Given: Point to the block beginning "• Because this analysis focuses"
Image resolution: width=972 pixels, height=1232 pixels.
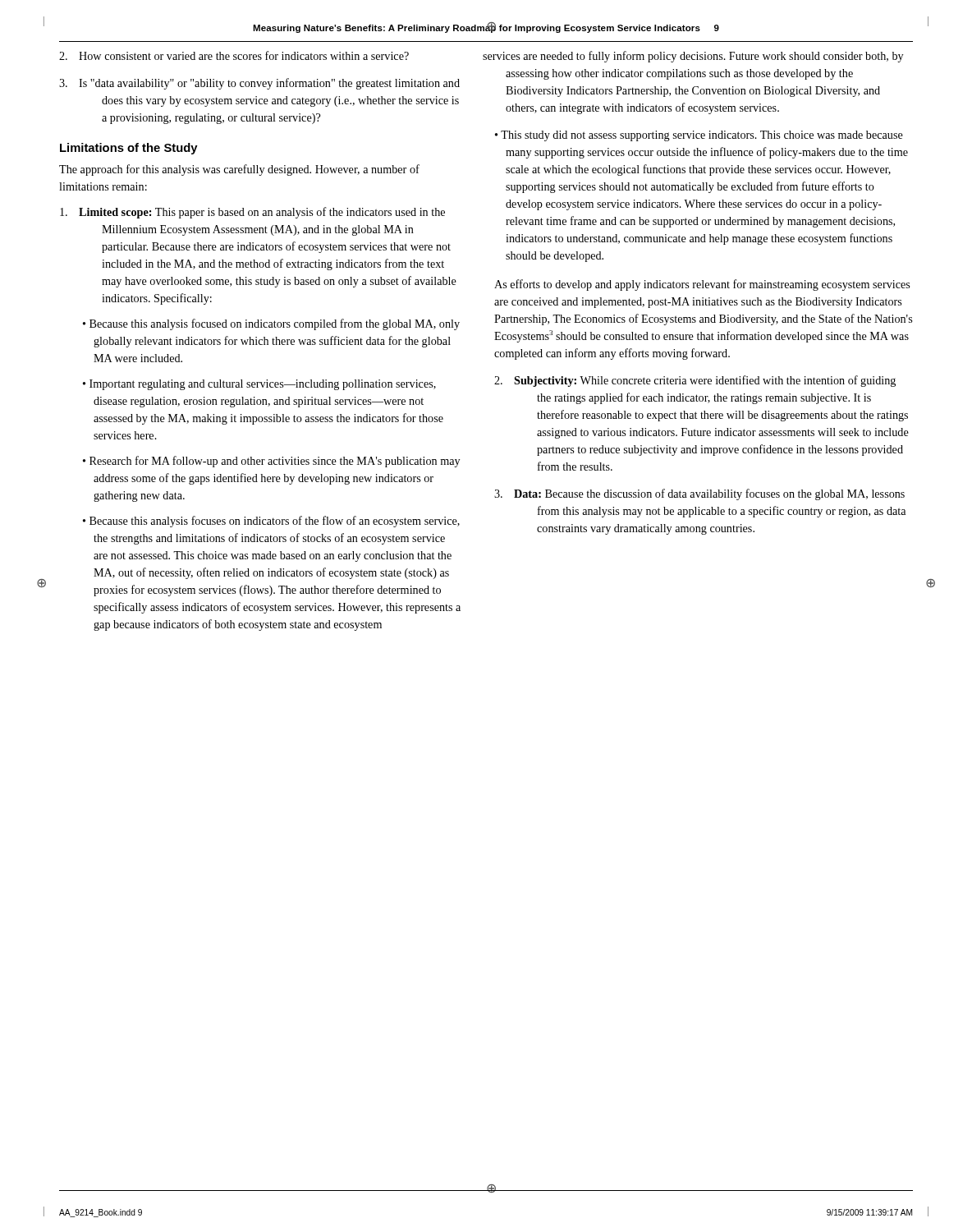Looking at the screenshot, I should 271,573.
